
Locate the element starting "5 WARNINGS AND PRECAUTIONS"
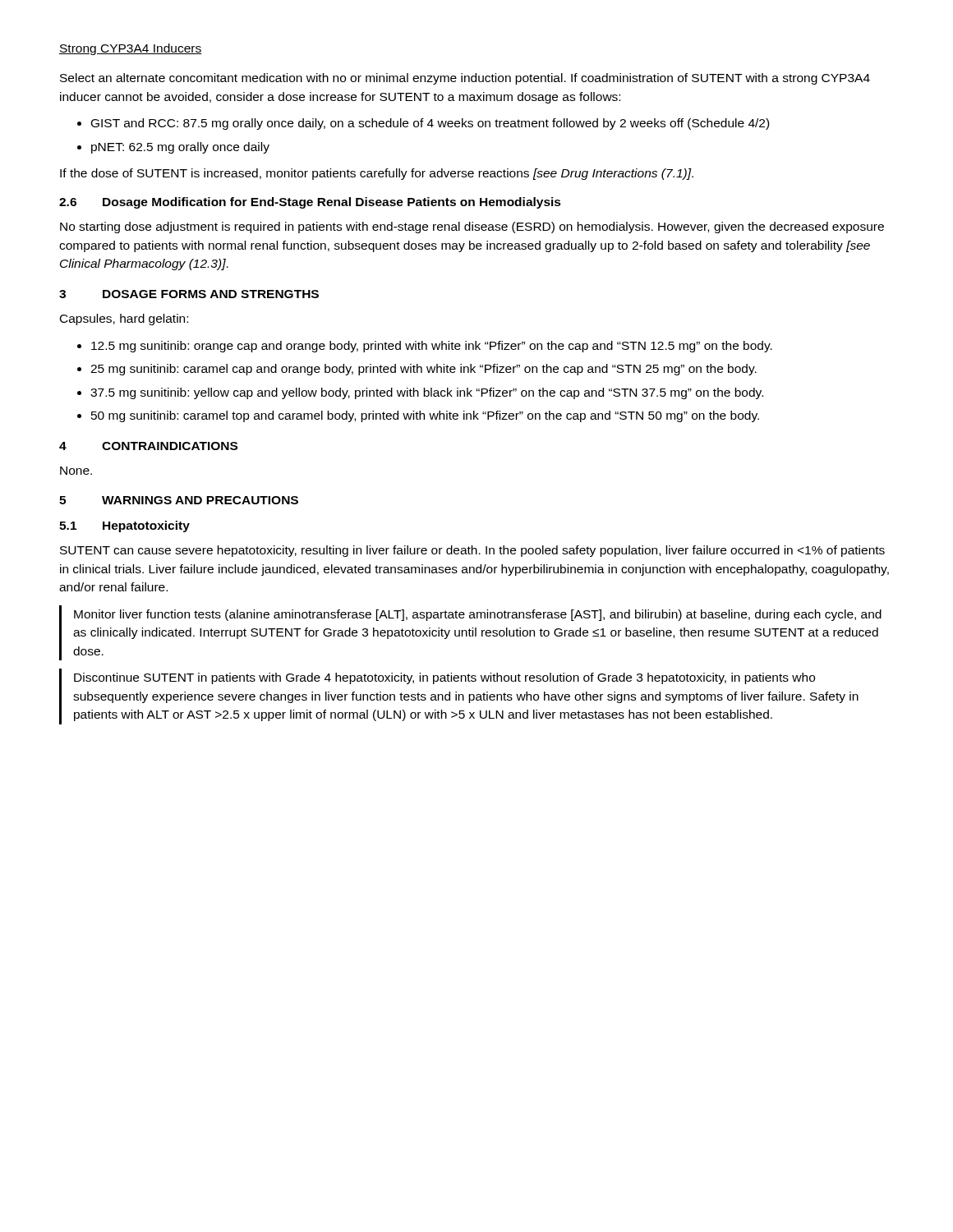[x=179, y=501]
